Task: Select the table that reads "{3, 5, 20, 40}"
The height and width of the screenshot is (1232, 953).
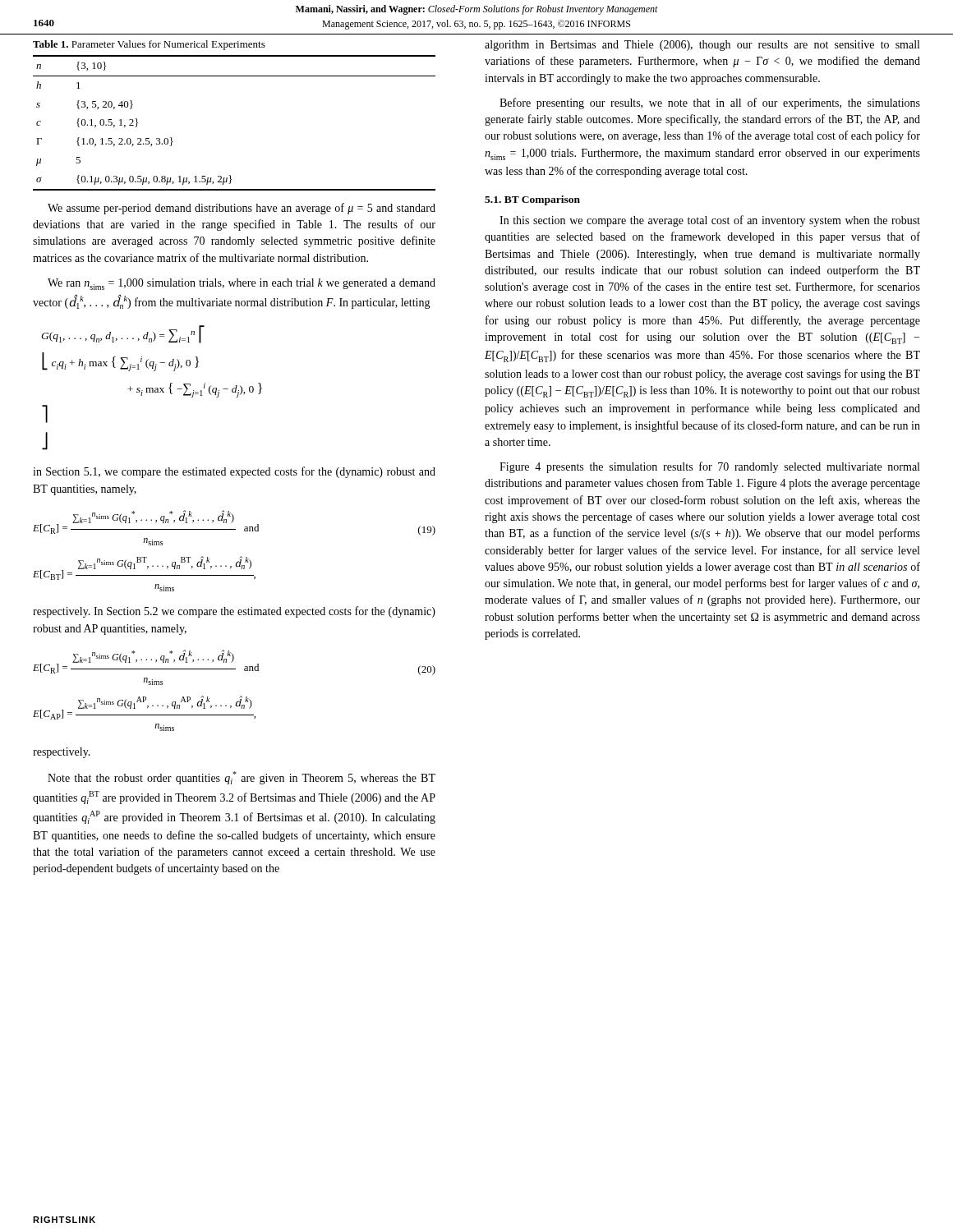Action: 234,123
